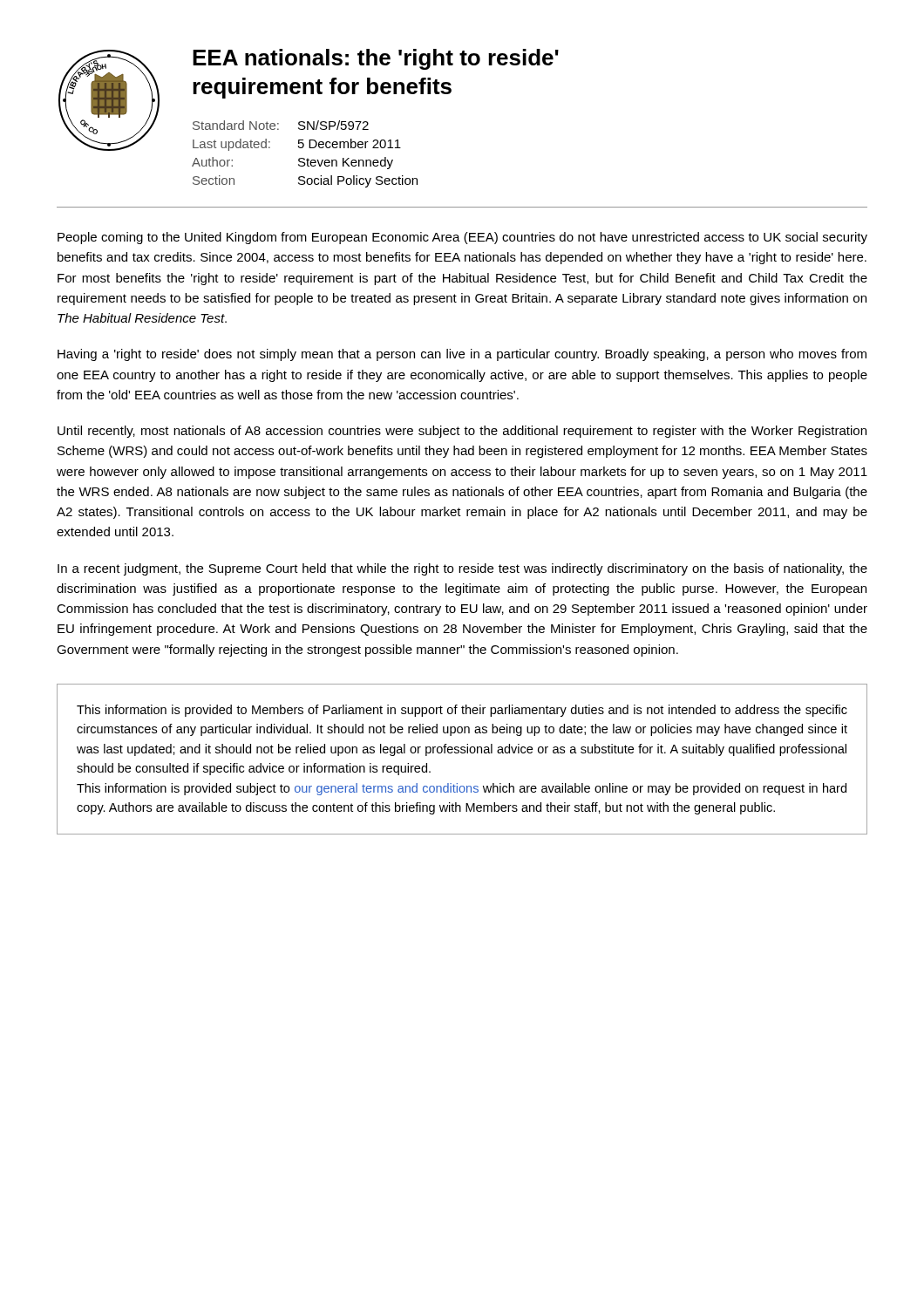Point to the text block starting "In a recent judgment,"

click(x=462, y=608)
